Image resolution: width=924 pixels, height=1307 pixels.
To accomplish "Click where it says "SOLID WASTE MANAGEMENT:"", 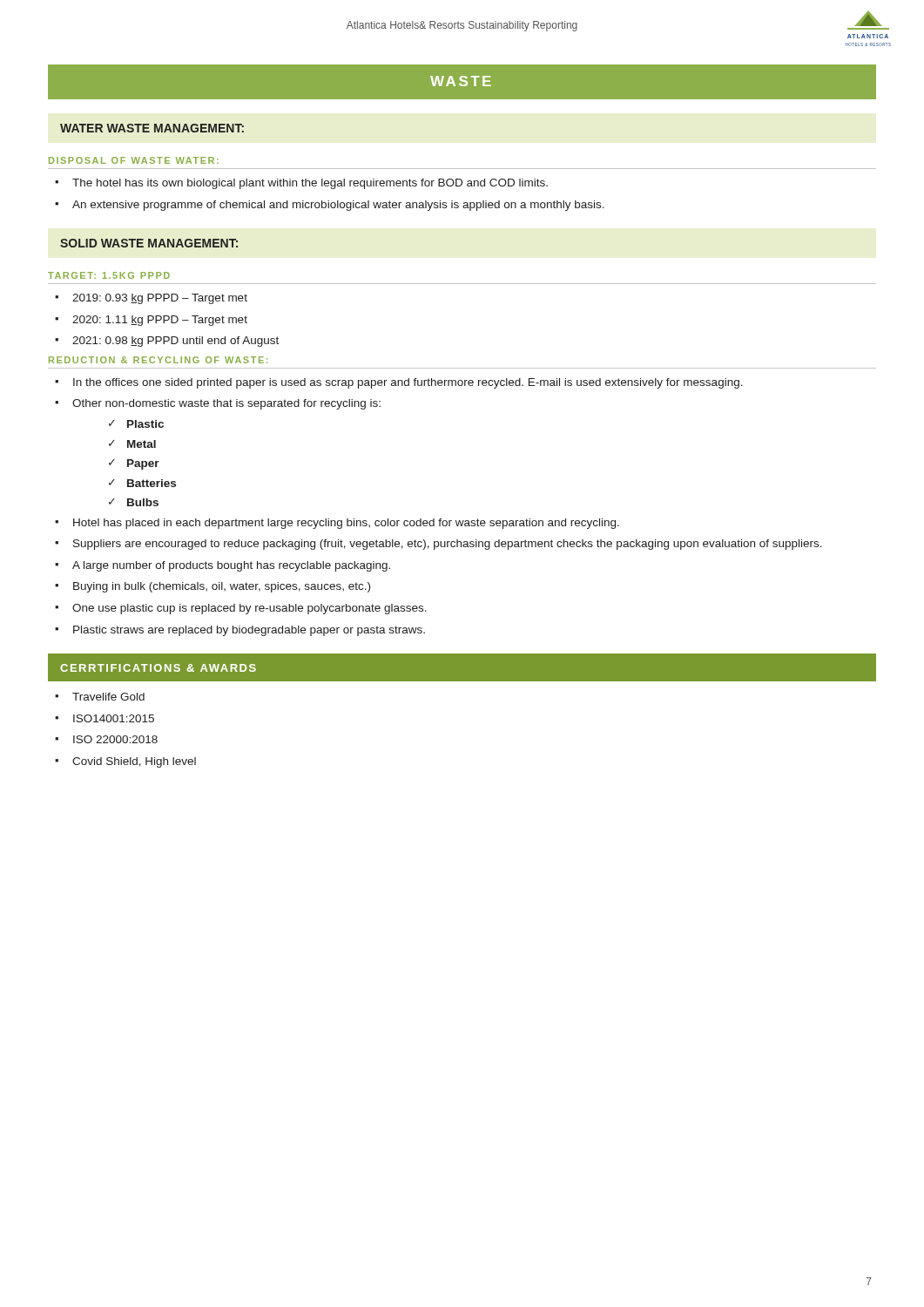I will tap(150, 243).
